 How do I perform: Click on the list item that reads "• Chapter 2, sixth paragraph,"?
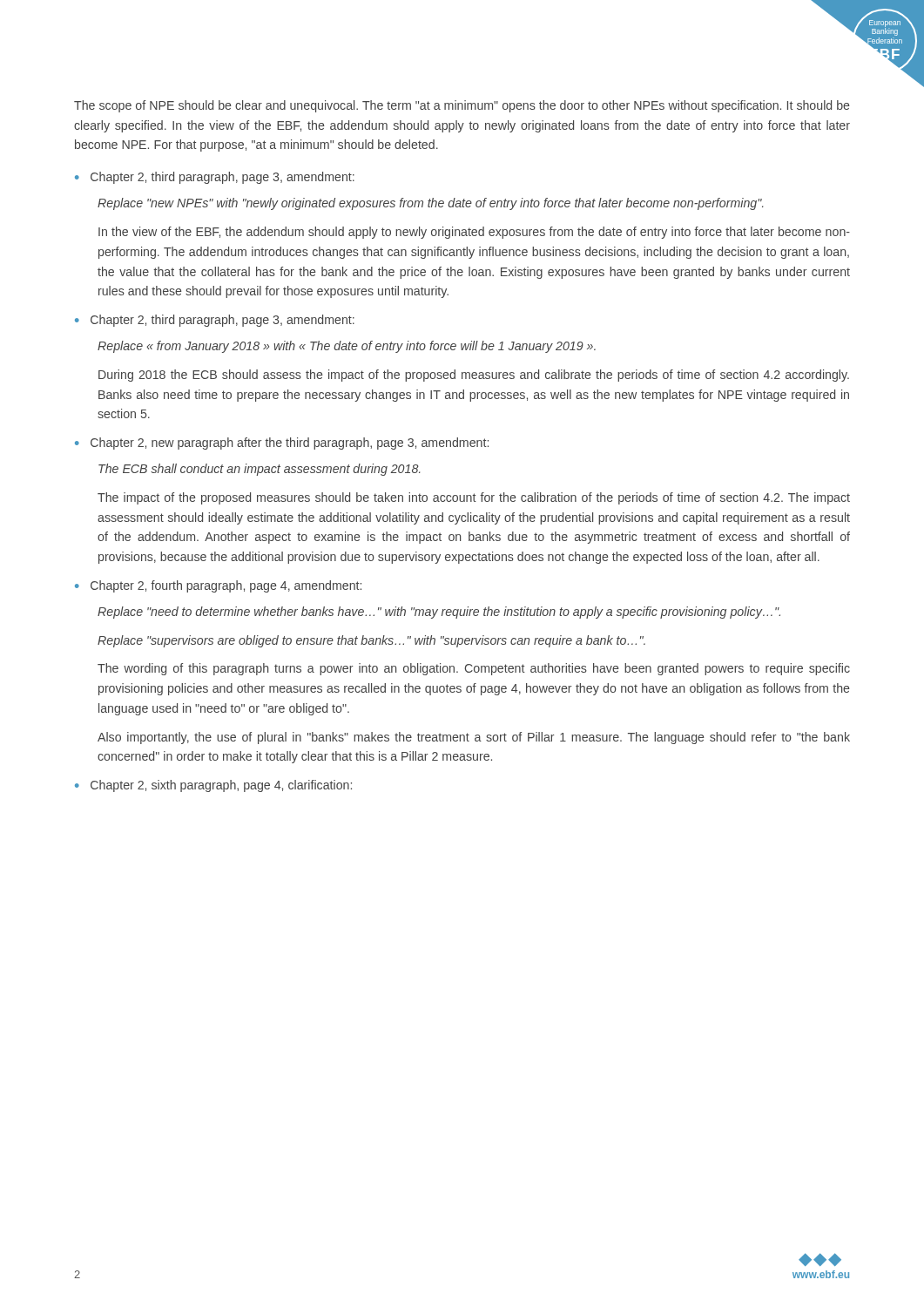point(213,786)
